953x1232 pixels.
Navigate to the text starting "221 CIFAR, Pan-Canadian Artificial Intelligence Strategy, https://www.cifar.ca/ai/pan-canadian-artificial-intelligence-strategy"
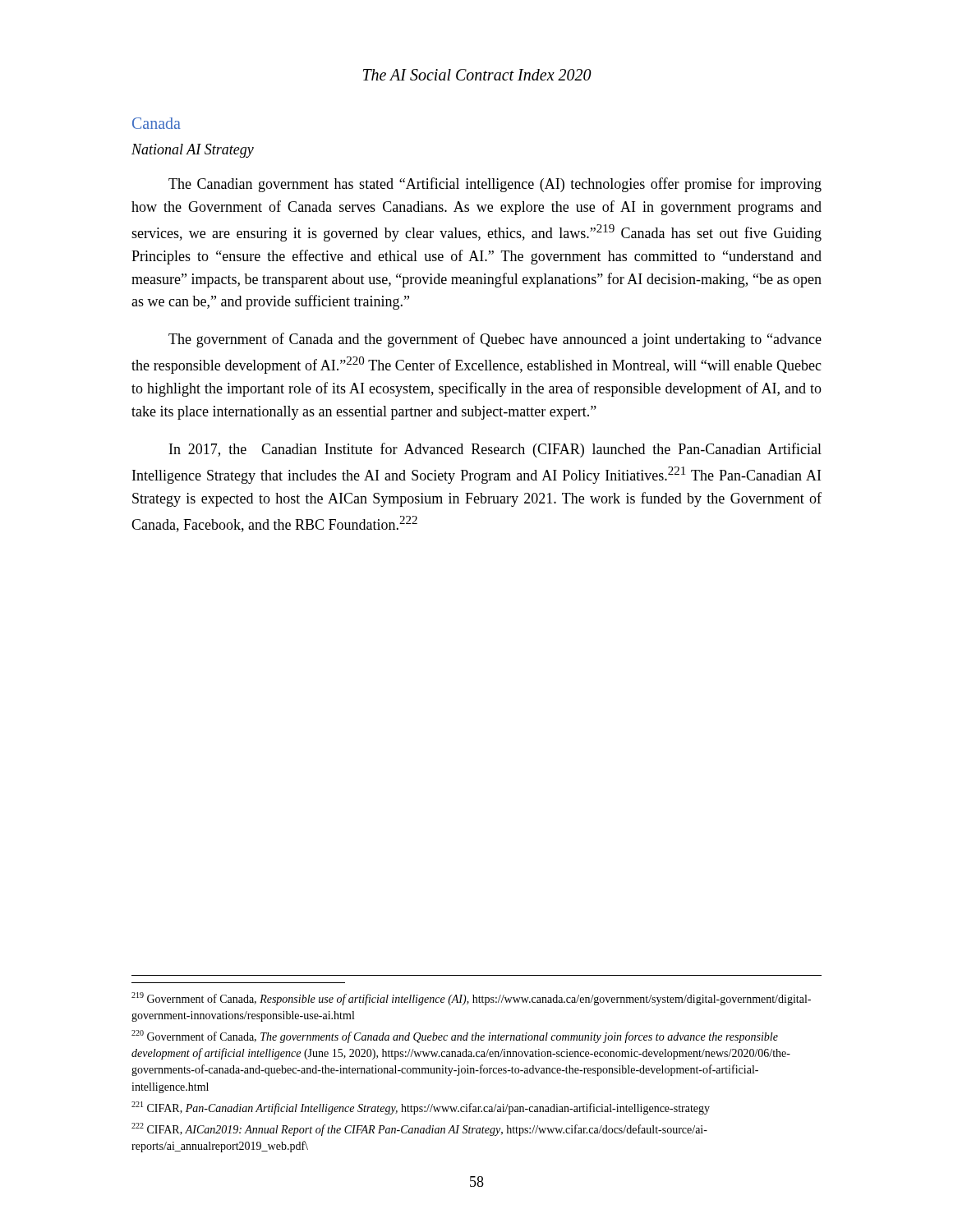coord(421,1107)
